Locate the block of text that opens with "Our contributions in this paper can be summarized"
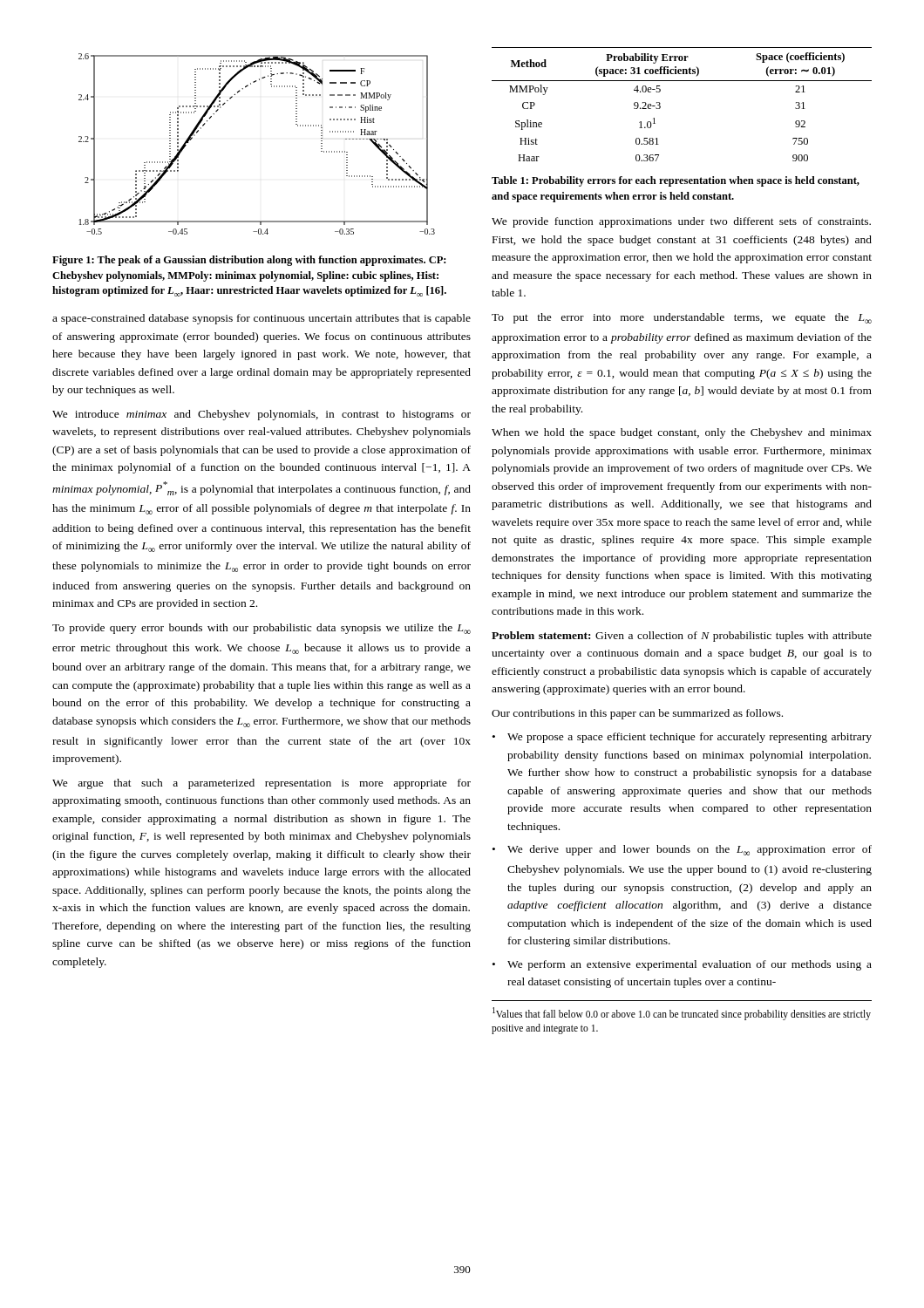Image resolution: width=924 pixels, height=1308 pixels. (x=638, y=713)
